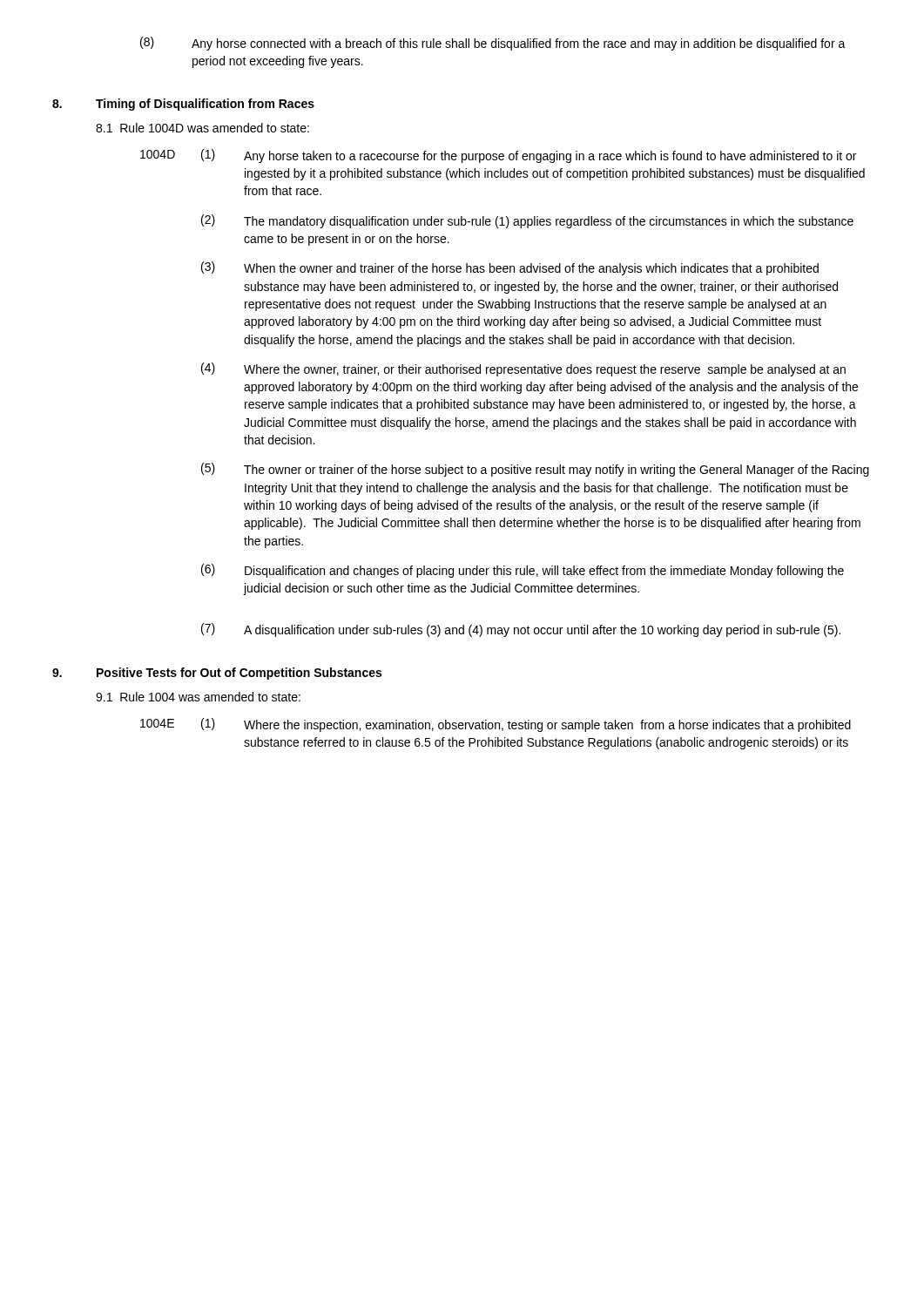Locate the block of text that opens with "1004E (1) Where the"
This screenshot has height=1307, width=924.
[x=506, y=734]
